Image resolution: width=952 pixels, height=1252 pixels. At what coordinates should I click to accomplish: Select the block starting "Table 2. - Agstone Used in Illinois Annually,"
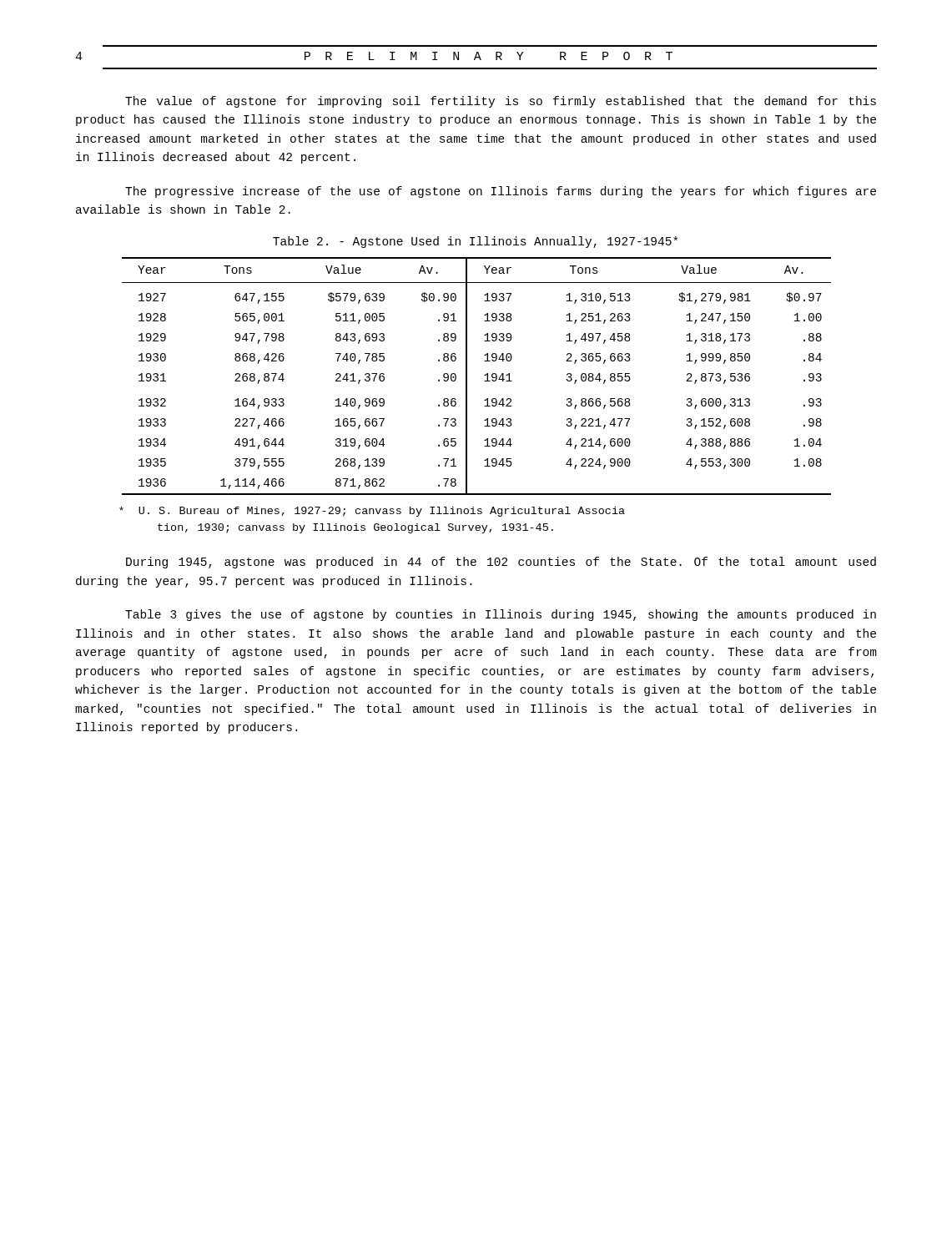pos(476,242)
